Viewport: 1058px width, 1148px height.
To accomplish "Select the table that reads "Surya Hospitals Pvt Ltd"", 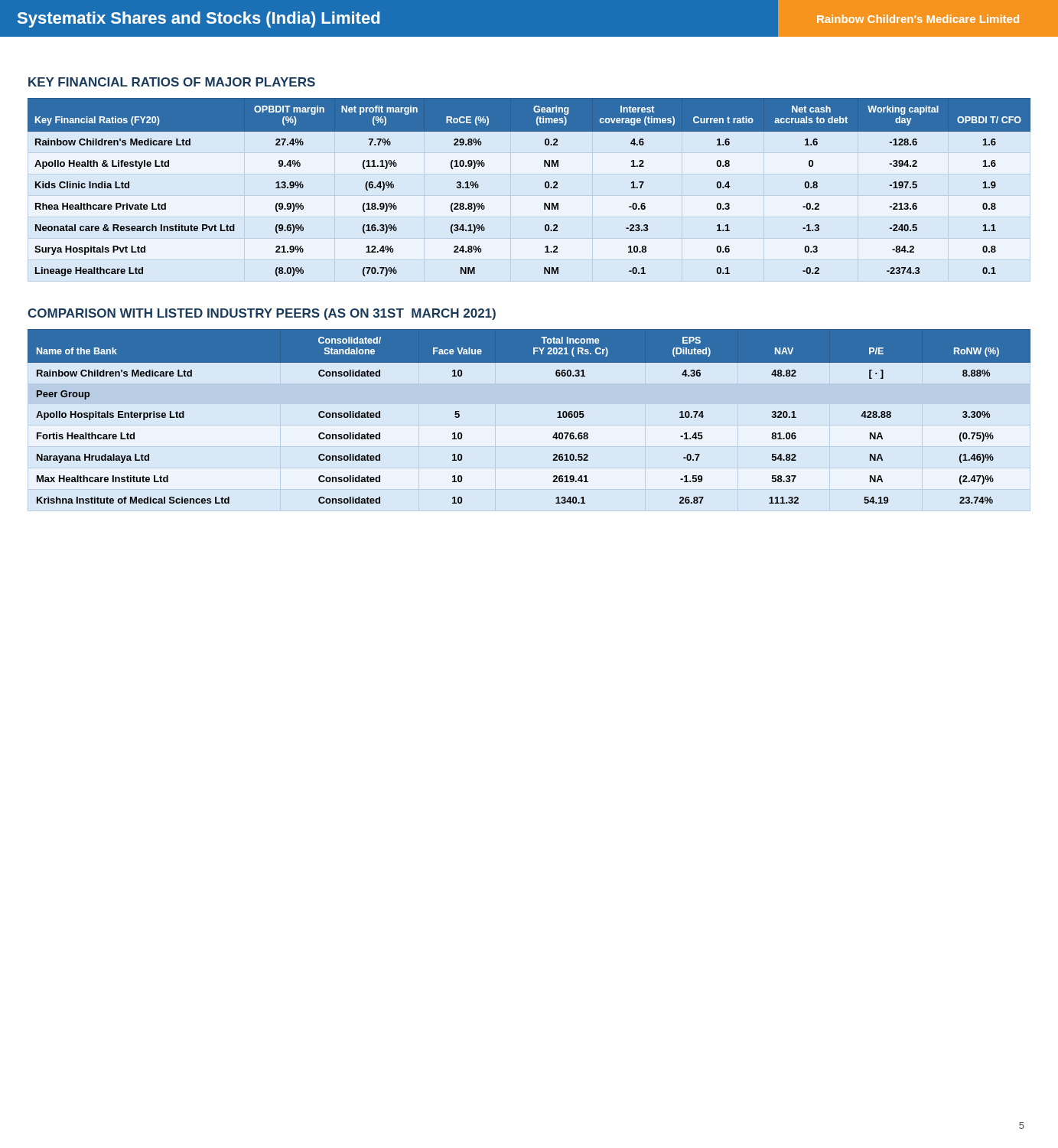I will pyautogui.click(x=529, y=190).
